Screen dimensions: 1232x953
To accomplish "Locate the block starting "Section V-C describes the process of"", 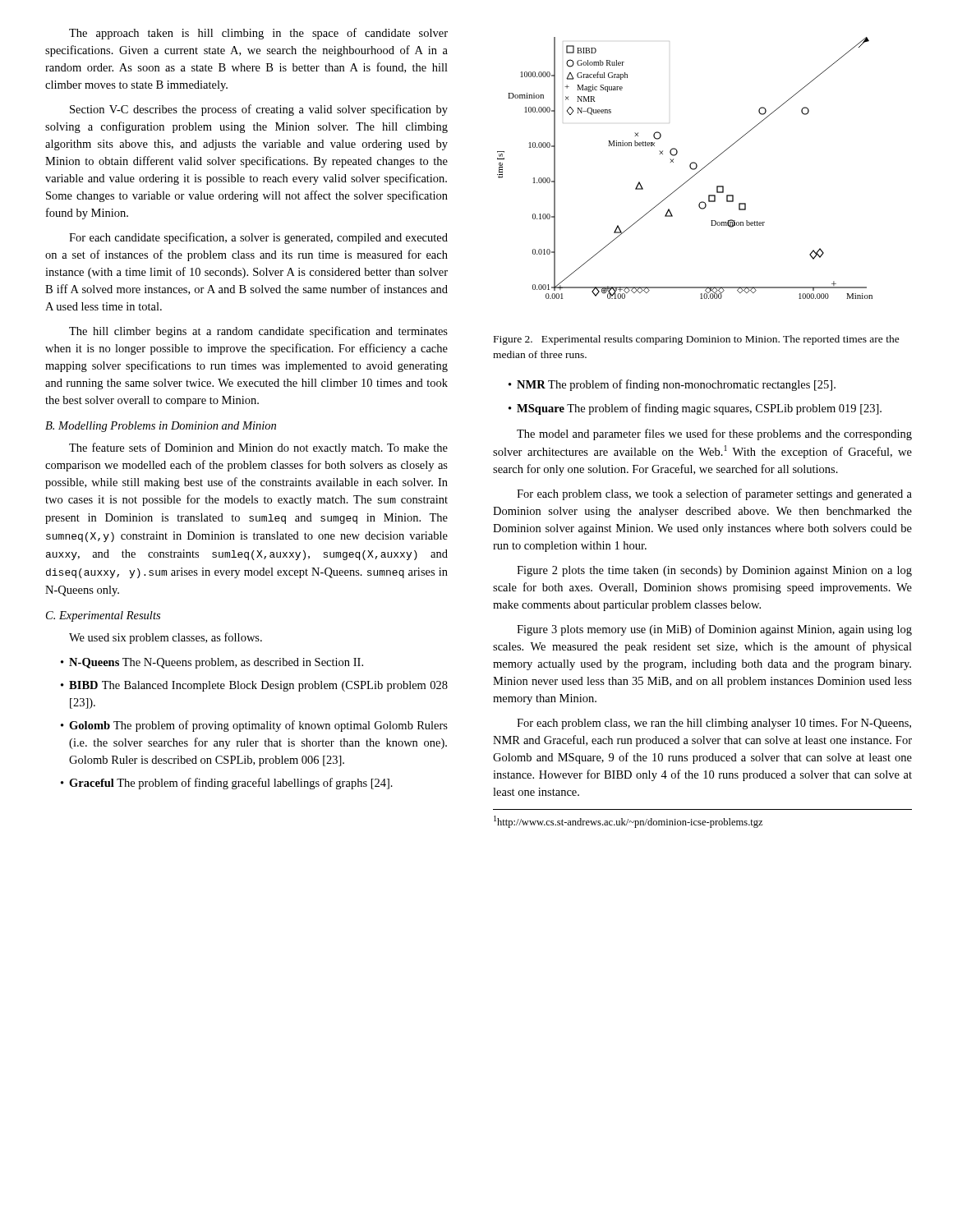I will point(246,161).
